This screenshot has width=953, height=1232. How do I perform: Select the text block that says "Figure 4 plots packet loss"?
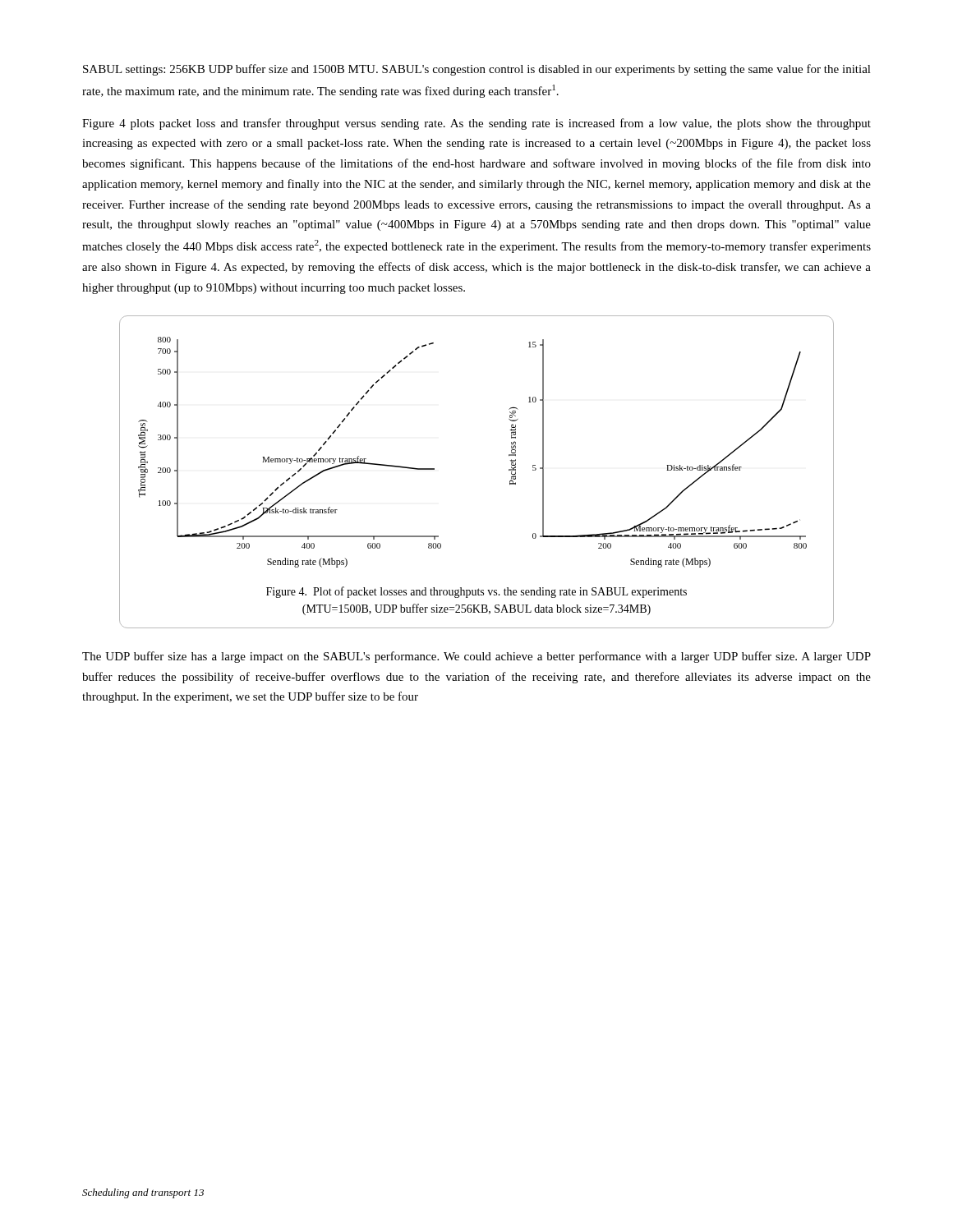pyautogui.click(x=476, y=205)
